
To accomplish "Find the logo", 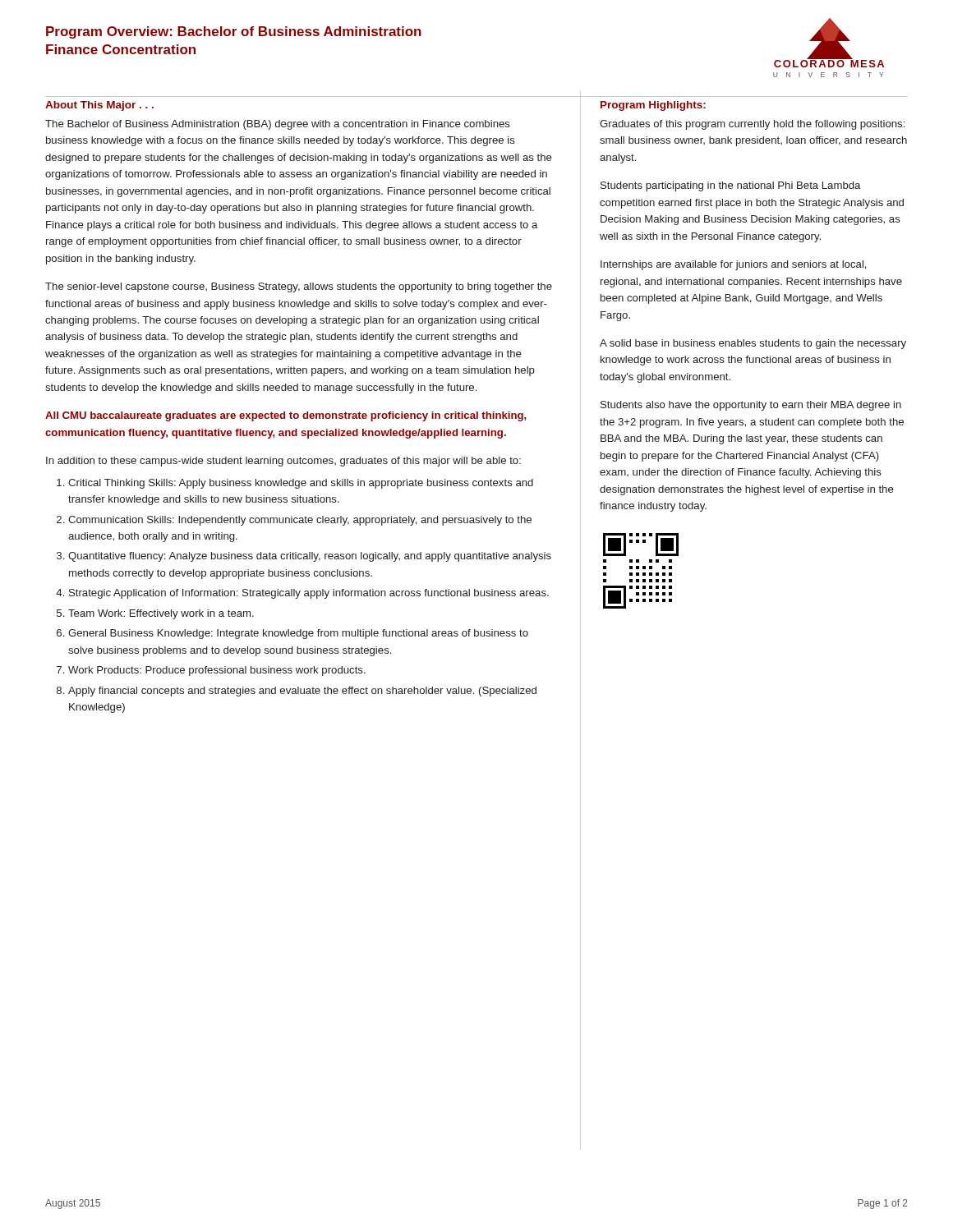I will tap(830, 48).
